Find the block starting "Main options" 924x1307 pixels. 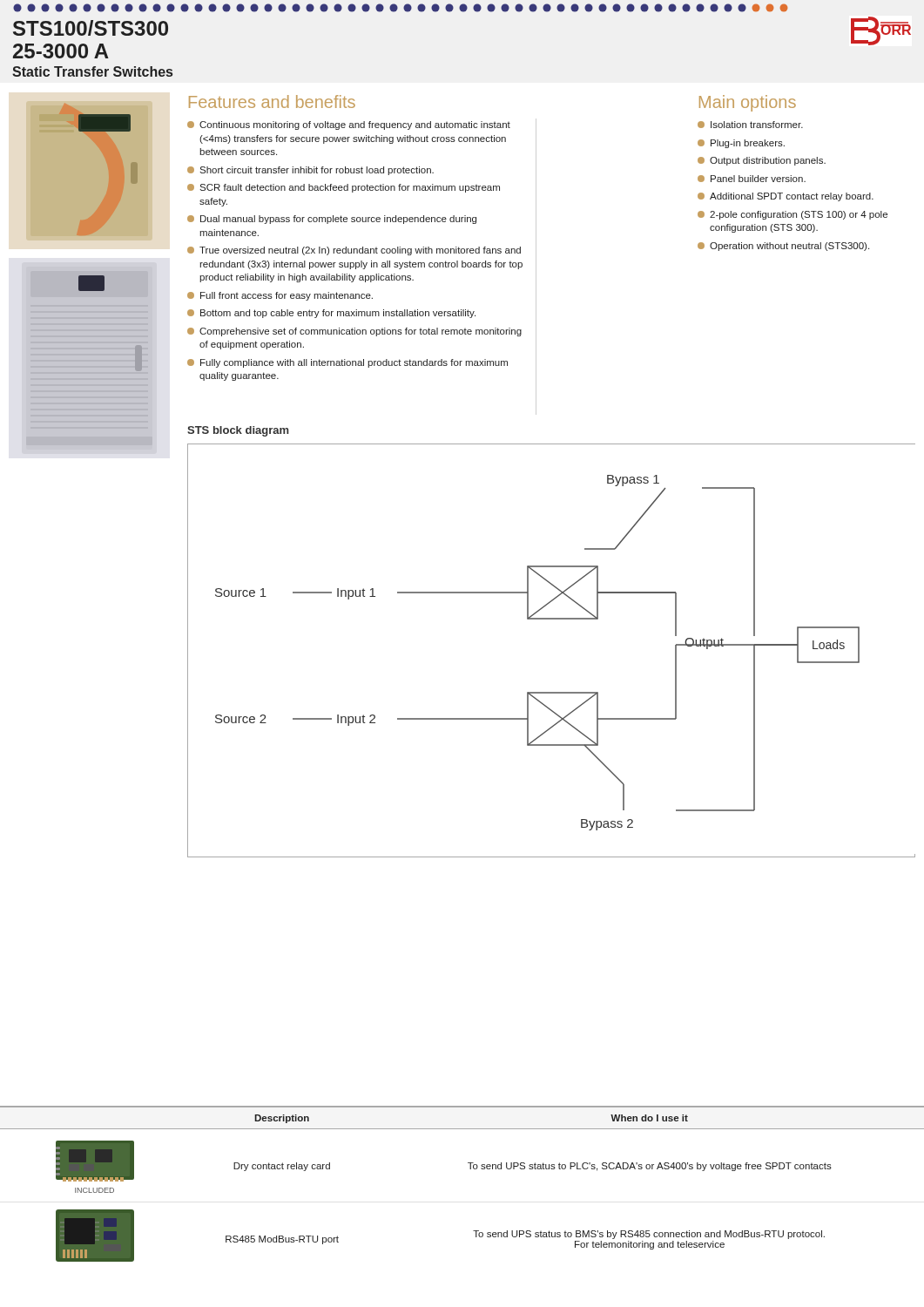click(x=747, y=102)
